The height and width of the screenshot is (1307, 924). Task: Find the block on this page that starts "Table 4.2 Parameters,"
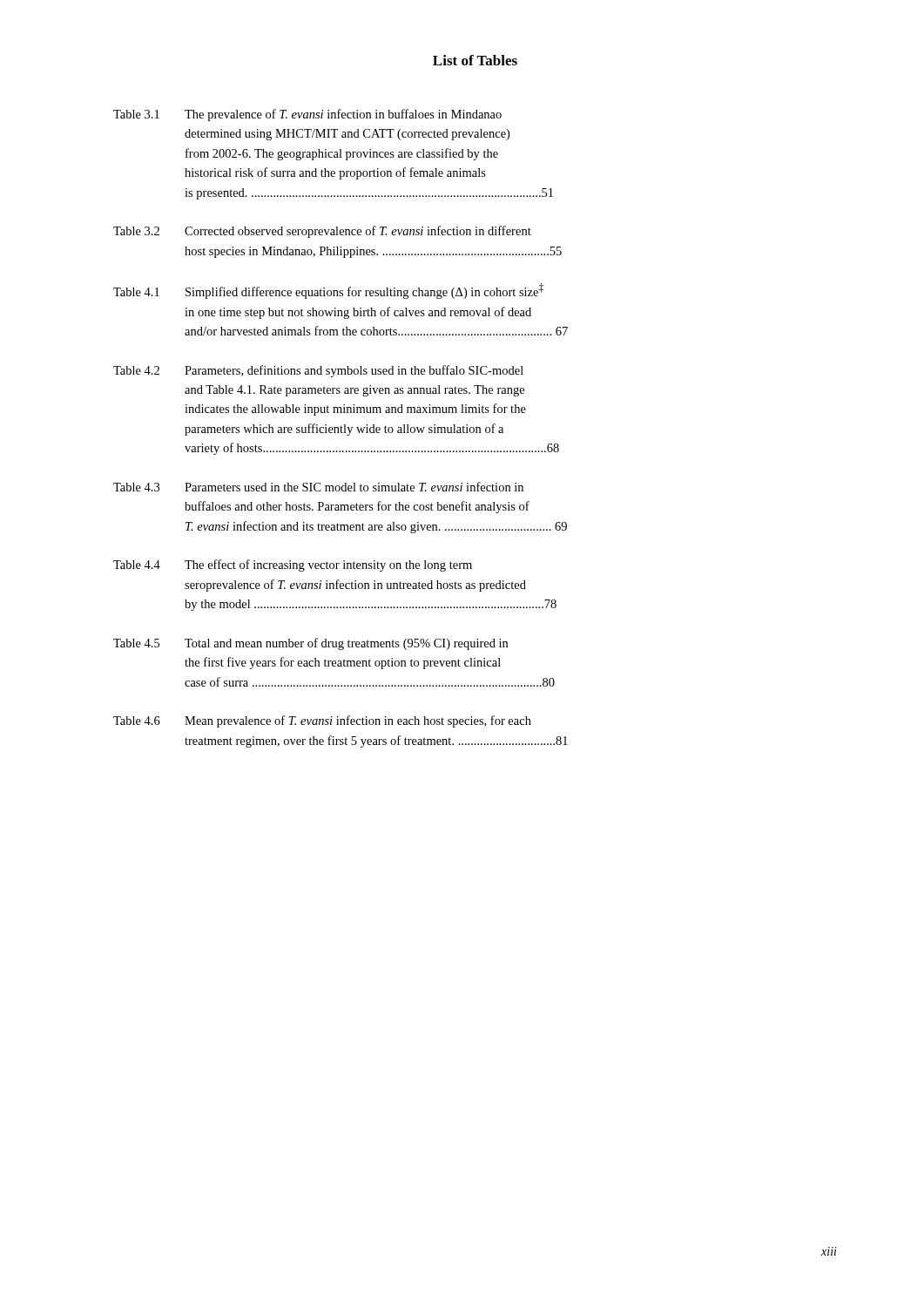(475, 409)
